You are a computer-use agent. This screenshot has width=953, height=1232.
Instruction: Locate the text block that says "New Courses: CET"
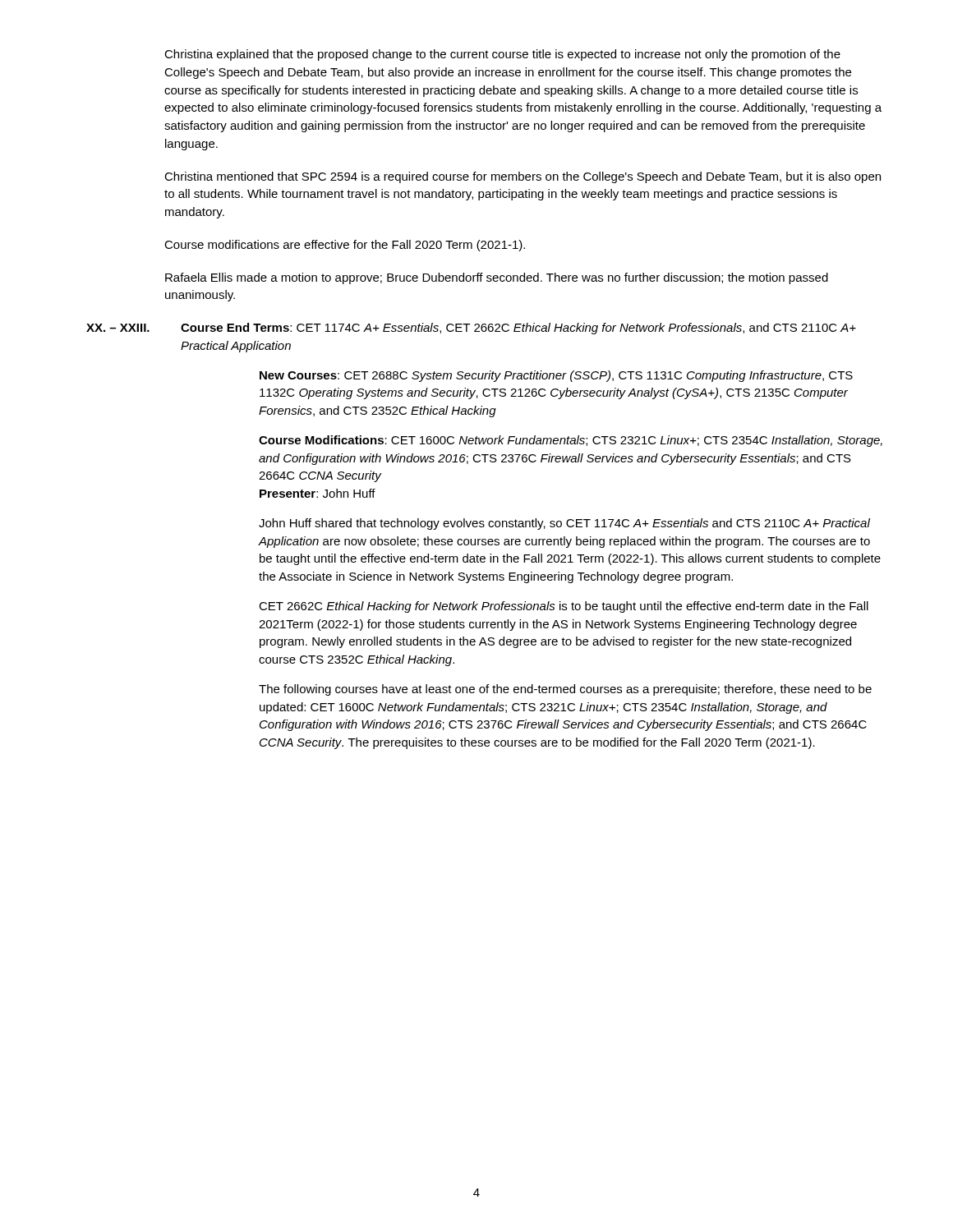[556, 392]
